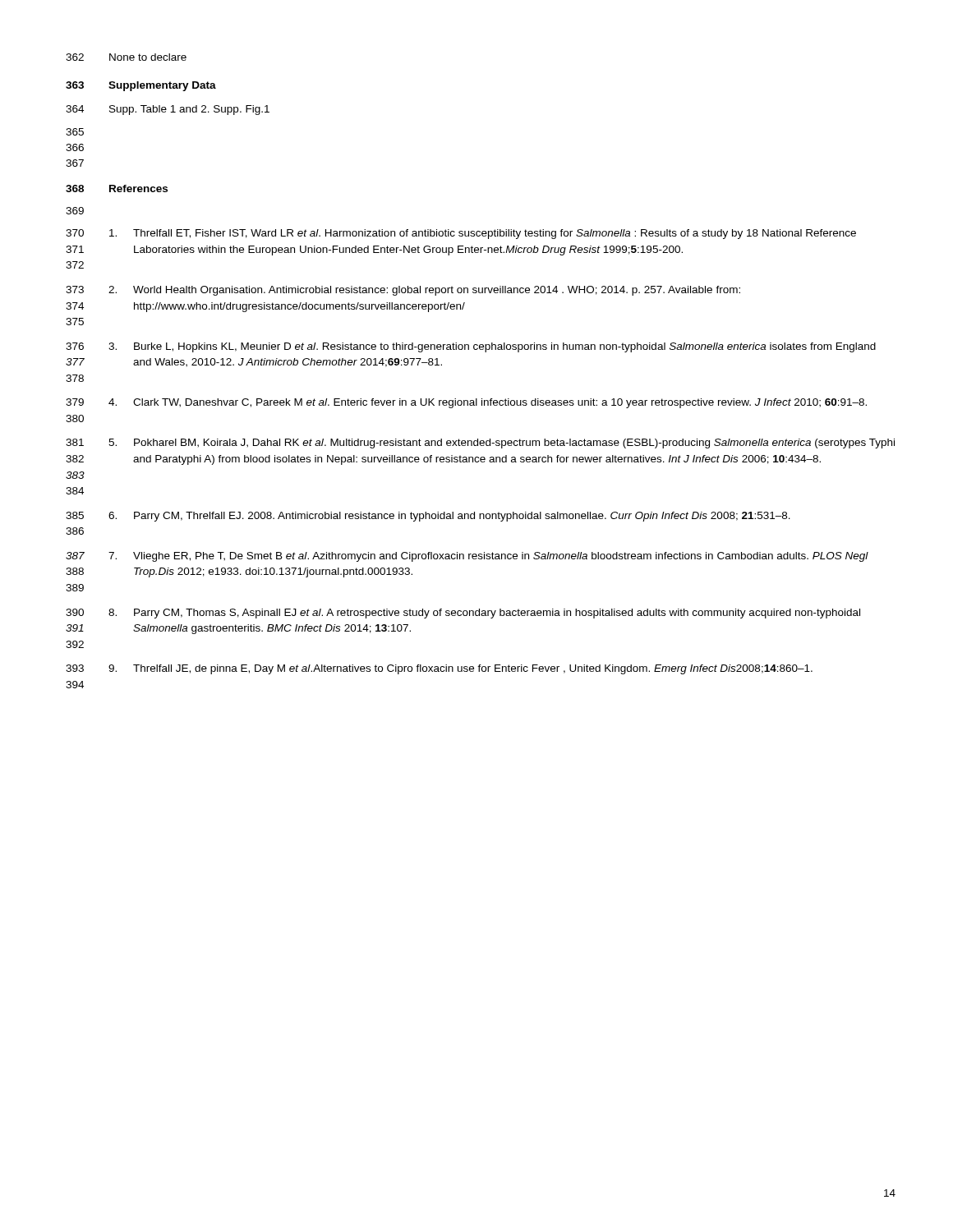The width and height of the screenshot is (953, 1232).
Task: Select the list item containing "370371372 1. Threlfall ET, Fisher IST, Ward LR"
Action: coord(481,249)
